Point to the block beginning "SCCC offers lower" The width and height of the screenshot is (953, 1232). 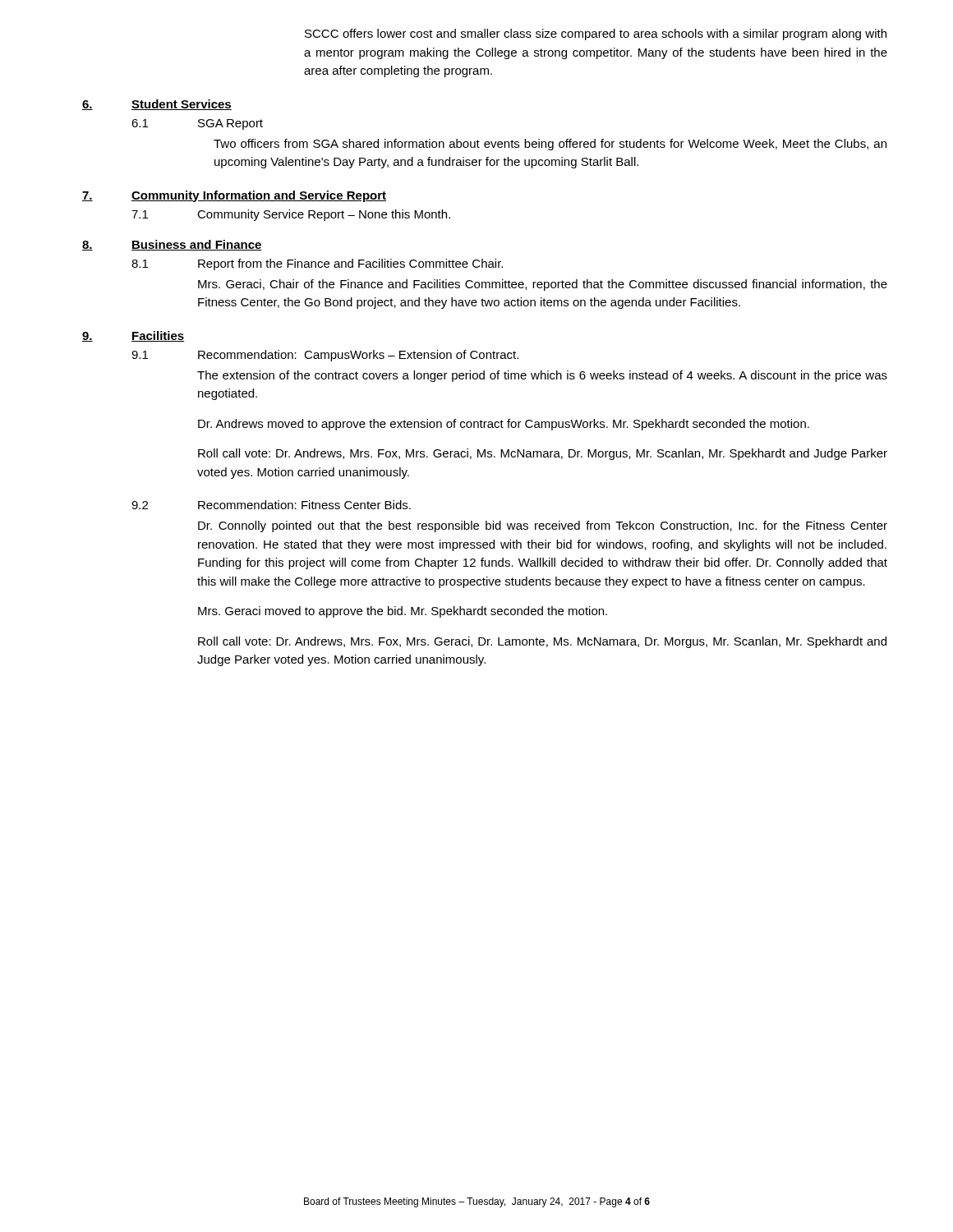pyautogui.click(x=596, y=52)
